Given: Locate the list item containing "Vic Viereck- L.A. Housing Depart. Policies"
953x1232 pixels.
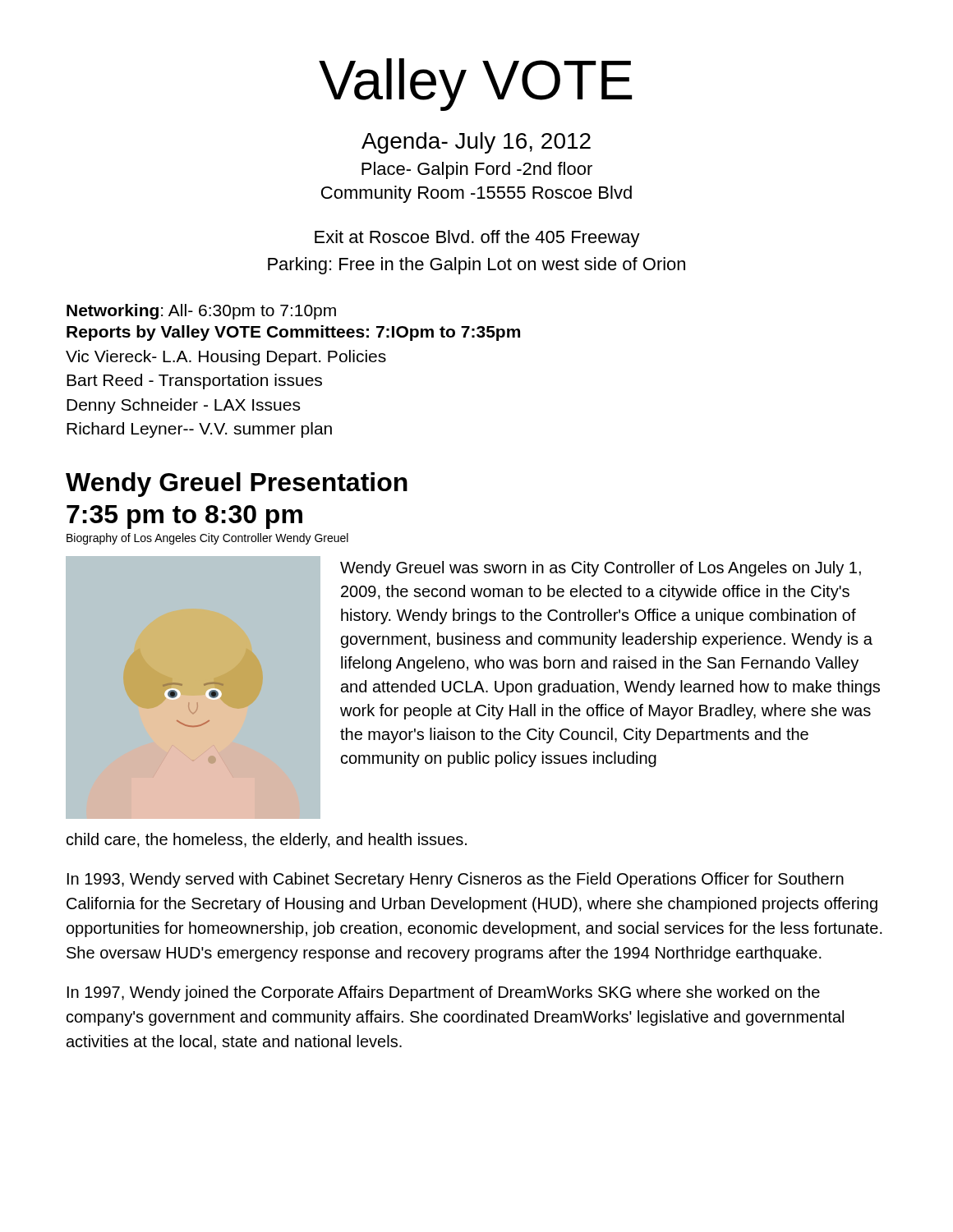Looking at the screenshot, I should [226, 356].
